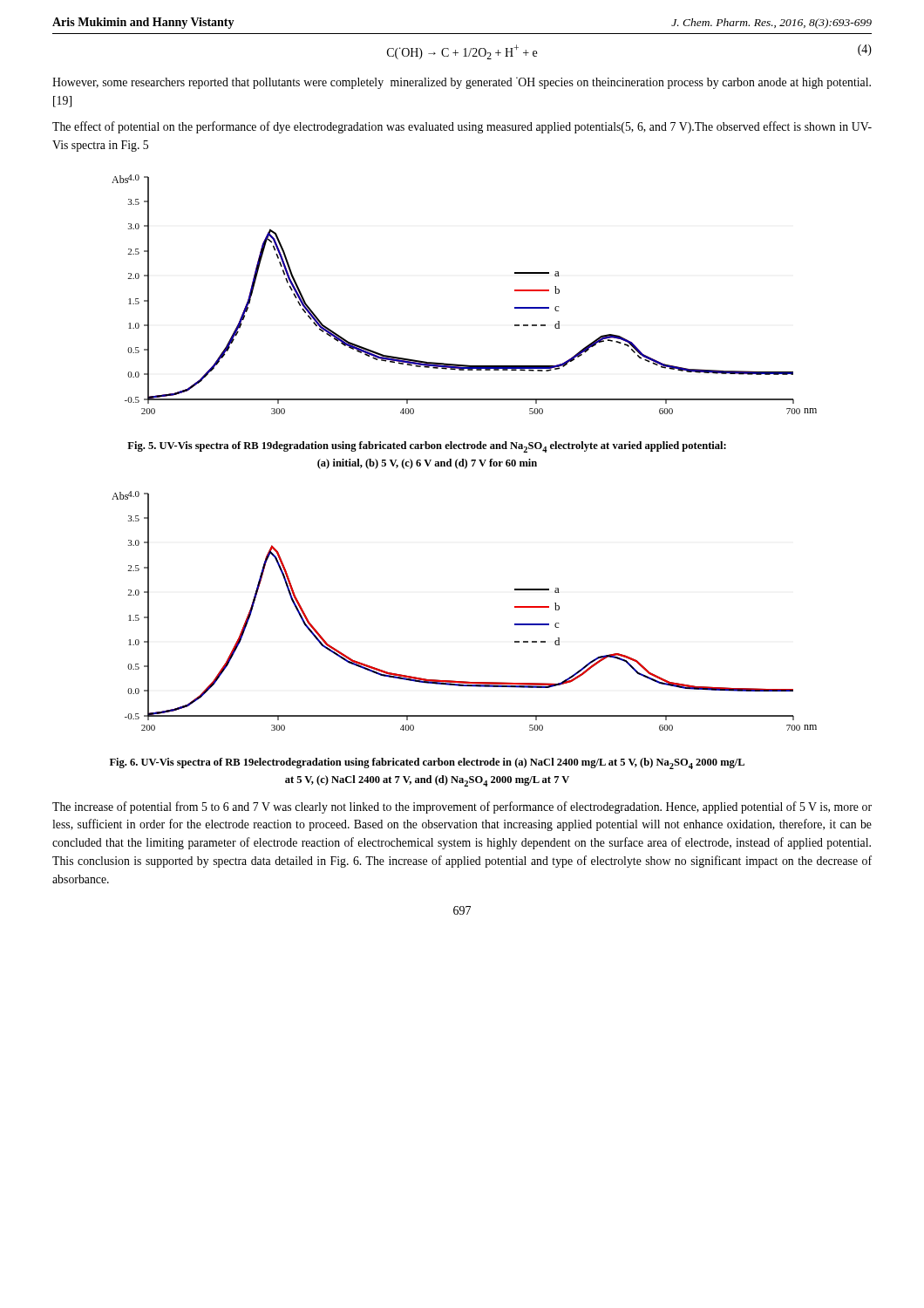Select the element starting "Fig. 6. UV-Vis spectra of RB 19electrodegradation"

tap(427, 772)
